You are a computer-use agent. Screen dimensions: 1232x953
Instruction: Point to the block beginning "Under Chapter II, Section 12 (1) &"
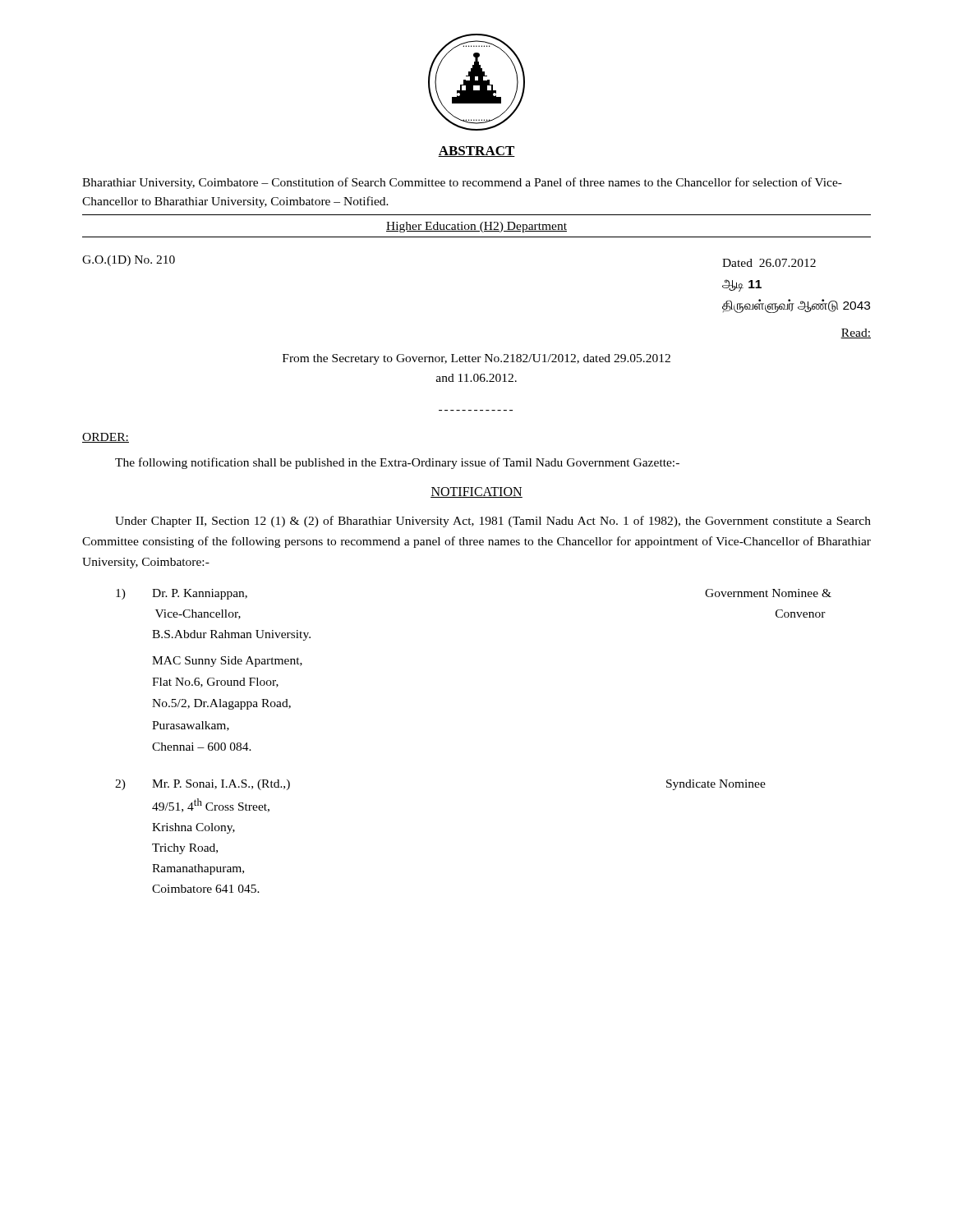pyautogui.click(x=476, y=541)
